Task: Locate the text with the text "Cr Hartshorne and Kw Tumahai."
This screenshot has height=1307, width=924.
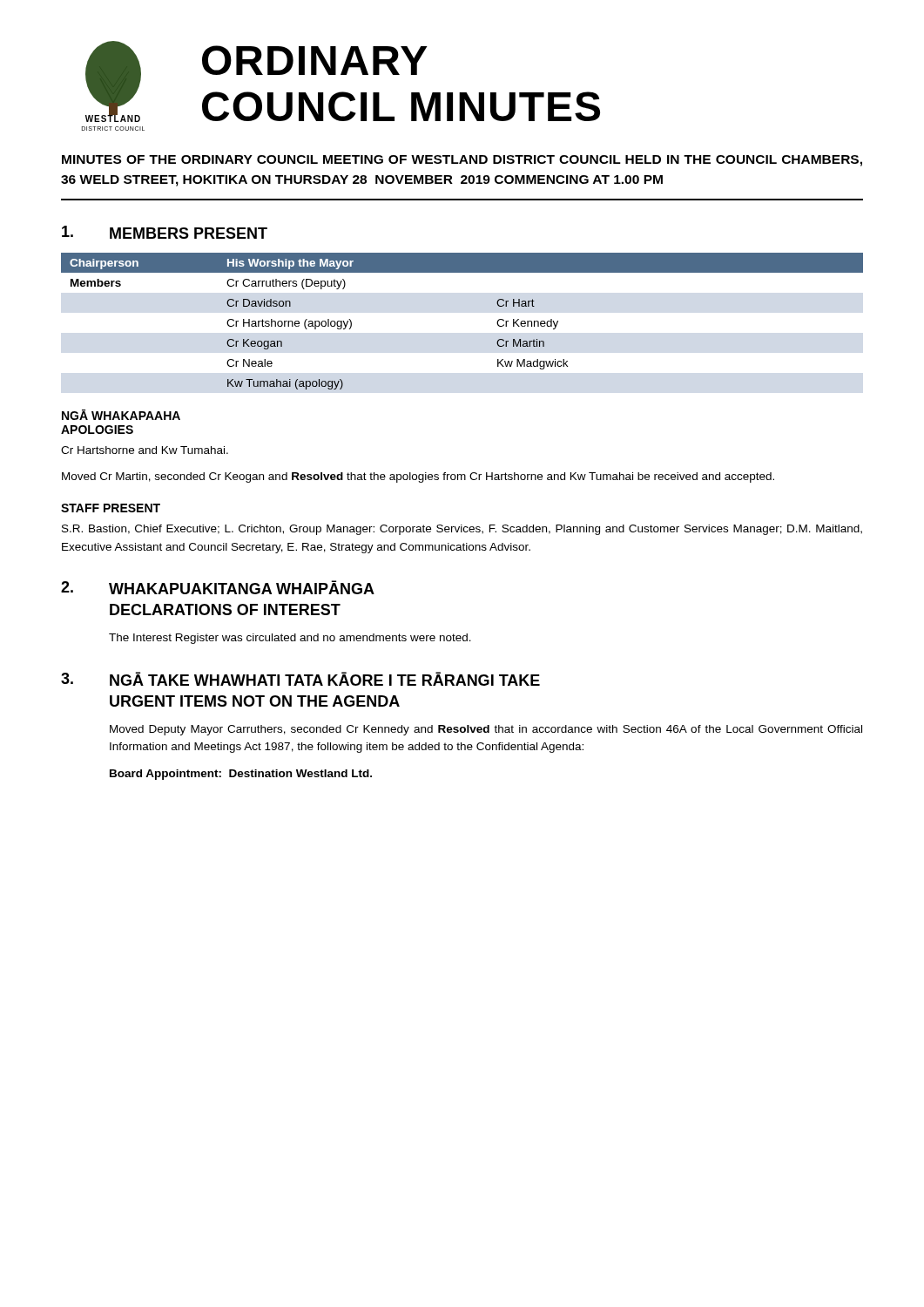Action: tap(145, 450)
